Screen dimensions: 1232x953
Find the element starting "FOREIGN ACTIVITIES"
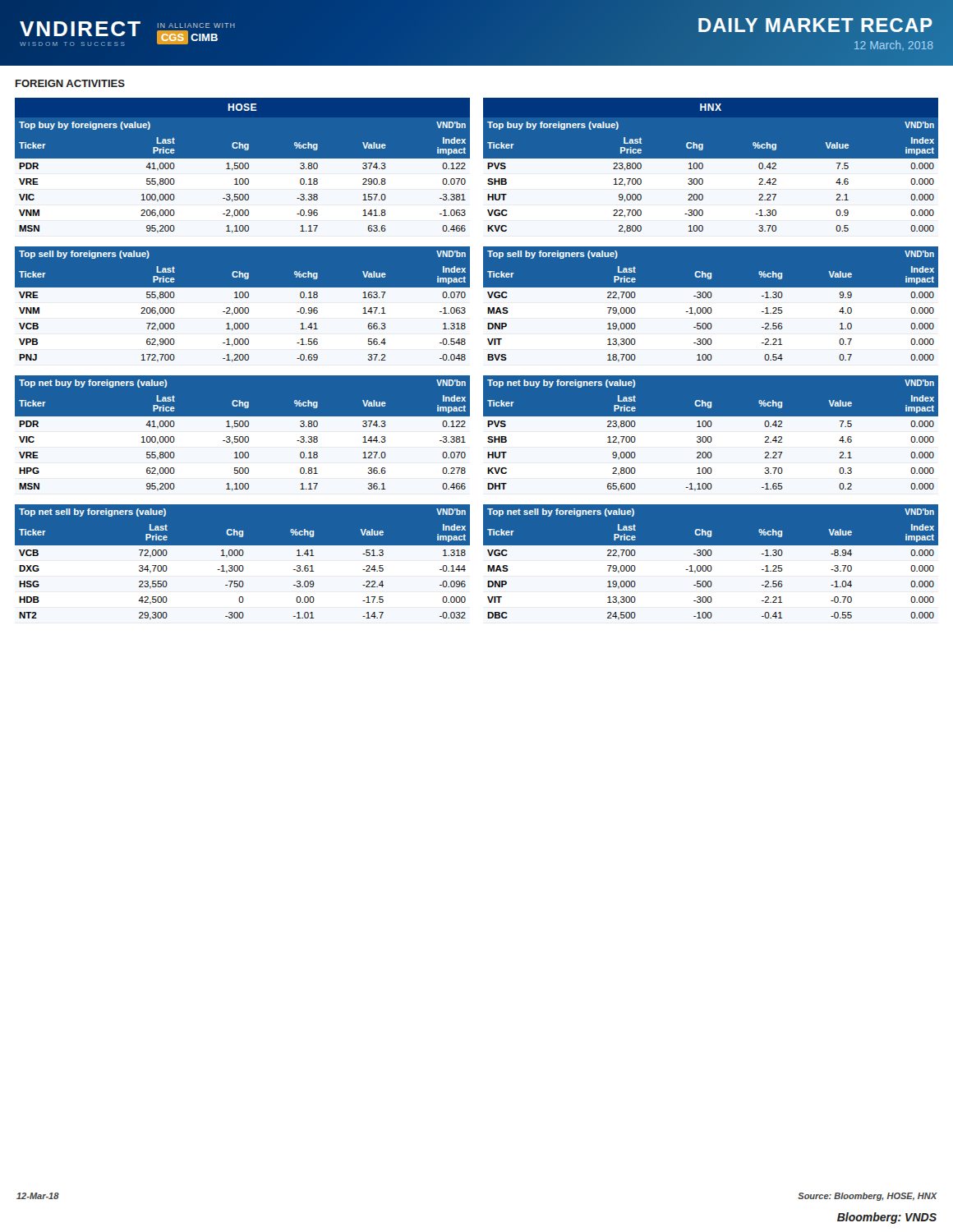point(70,83)
